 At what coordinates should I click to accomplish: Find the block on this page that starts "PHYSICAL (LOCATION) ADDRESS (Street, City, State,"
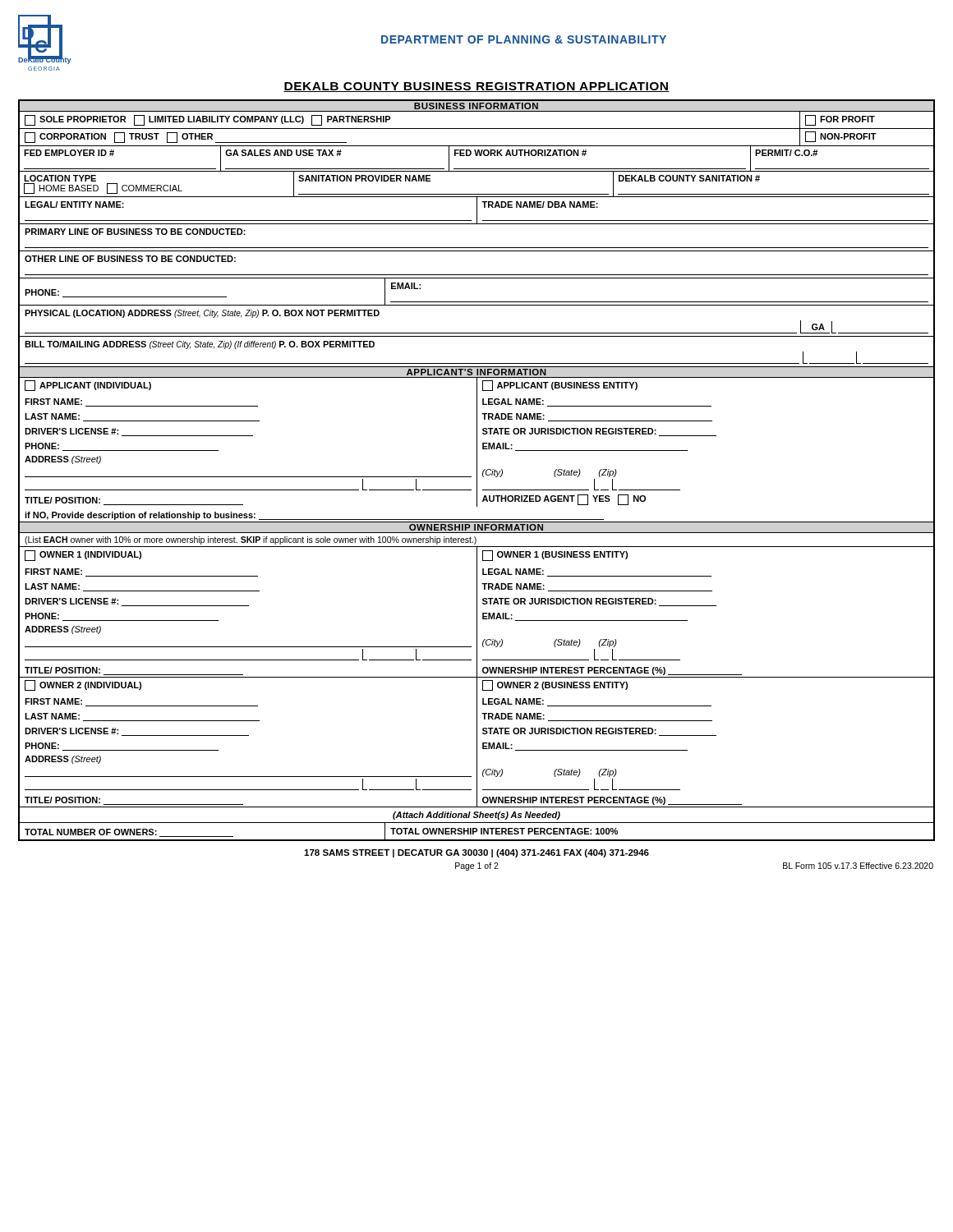pyautogui.click(x=202, y=314)
